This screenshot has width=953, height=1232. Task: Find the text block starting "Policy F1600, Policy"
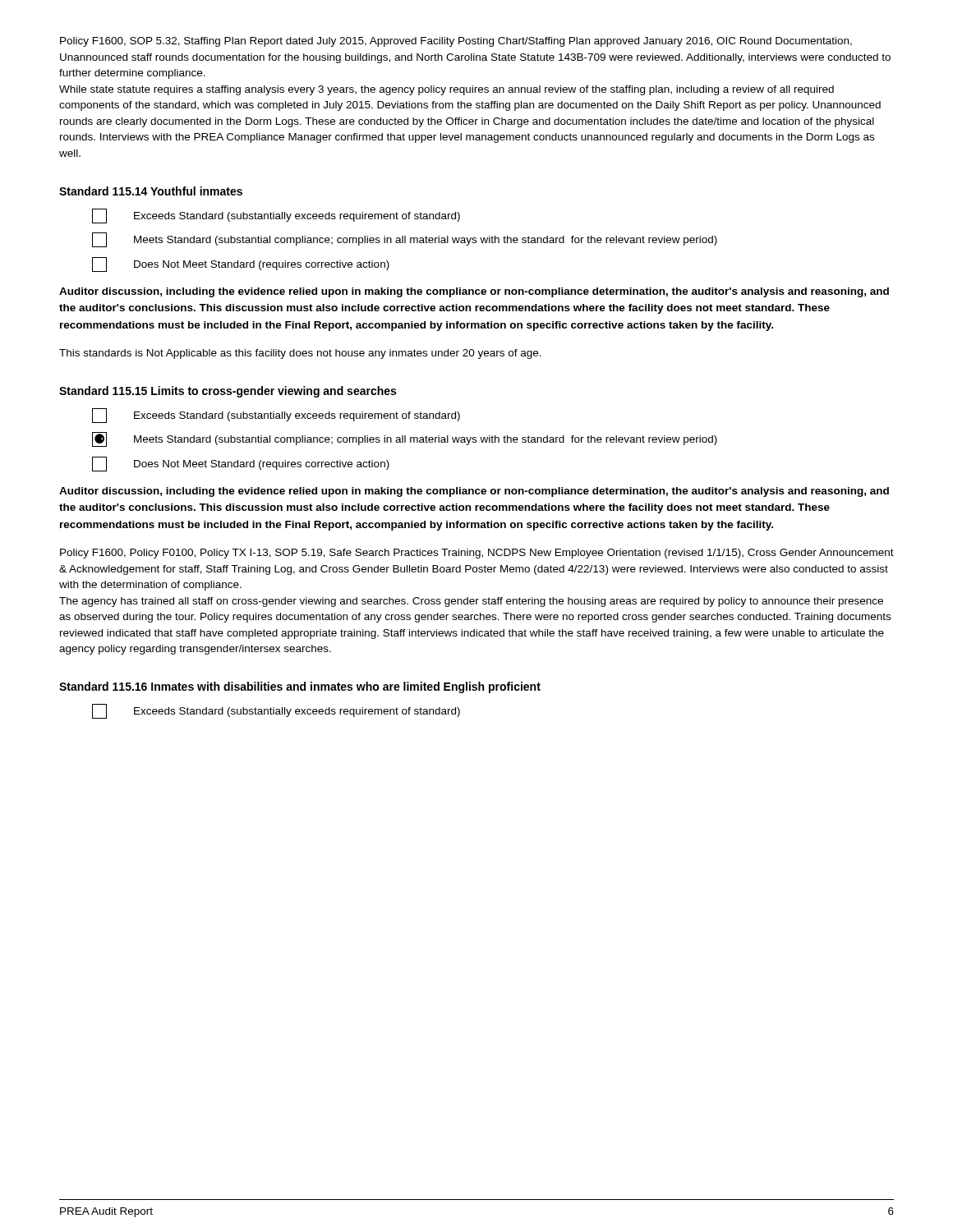pyautogui.click(x=476, y=600)
